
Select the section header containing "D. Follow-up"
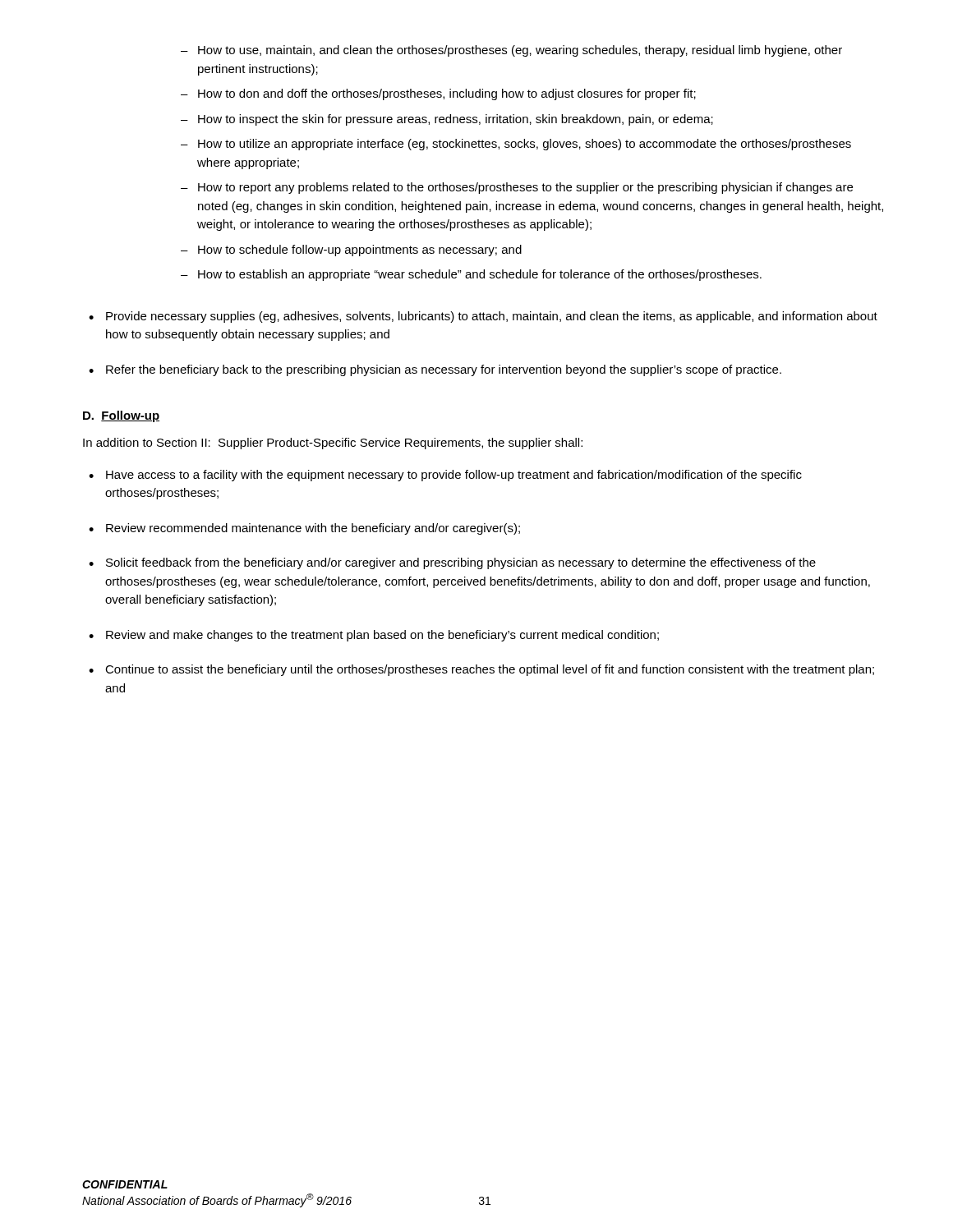121,415
